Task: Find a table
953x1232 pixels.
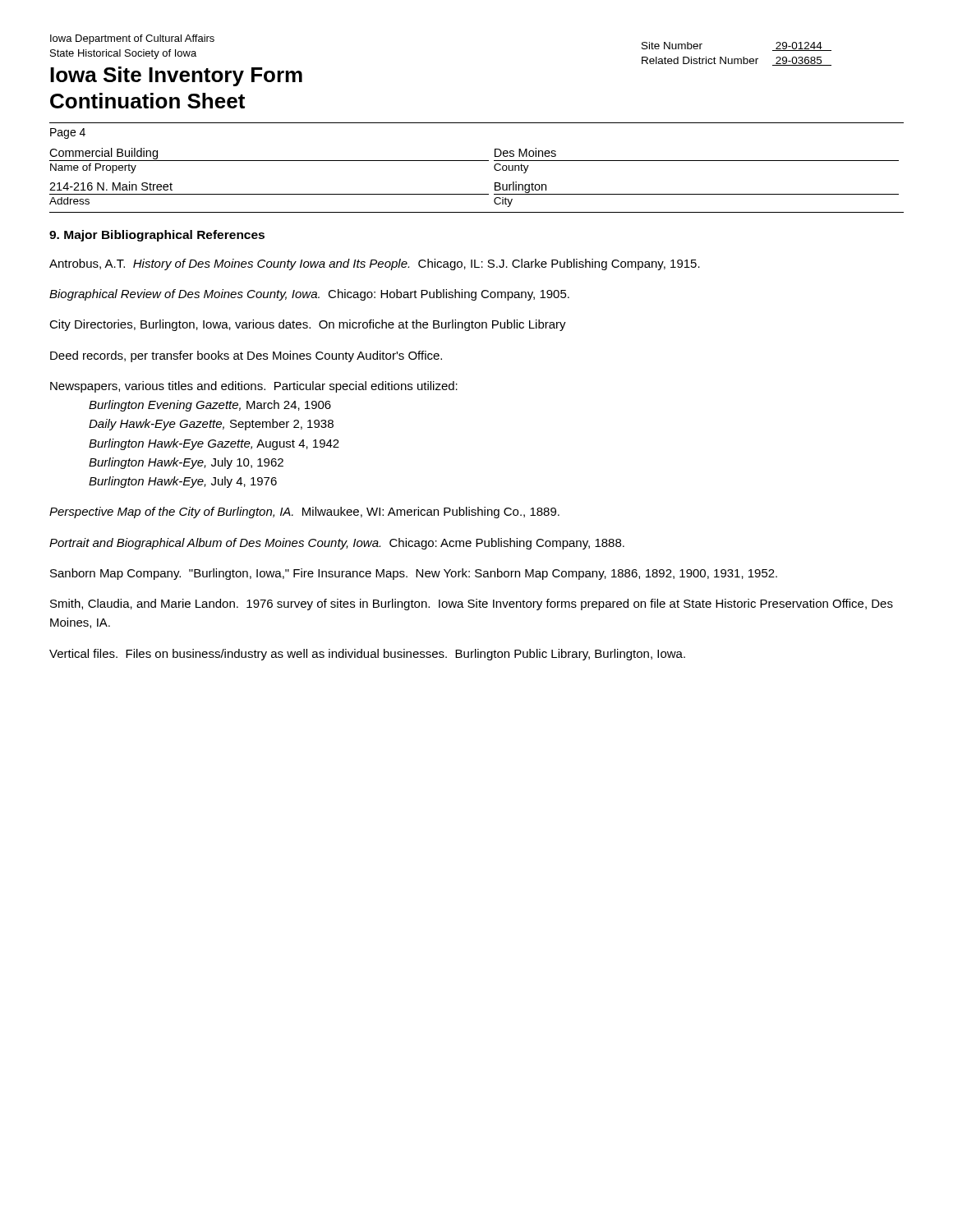Action: pyautogui.click(x=476, y=176)
